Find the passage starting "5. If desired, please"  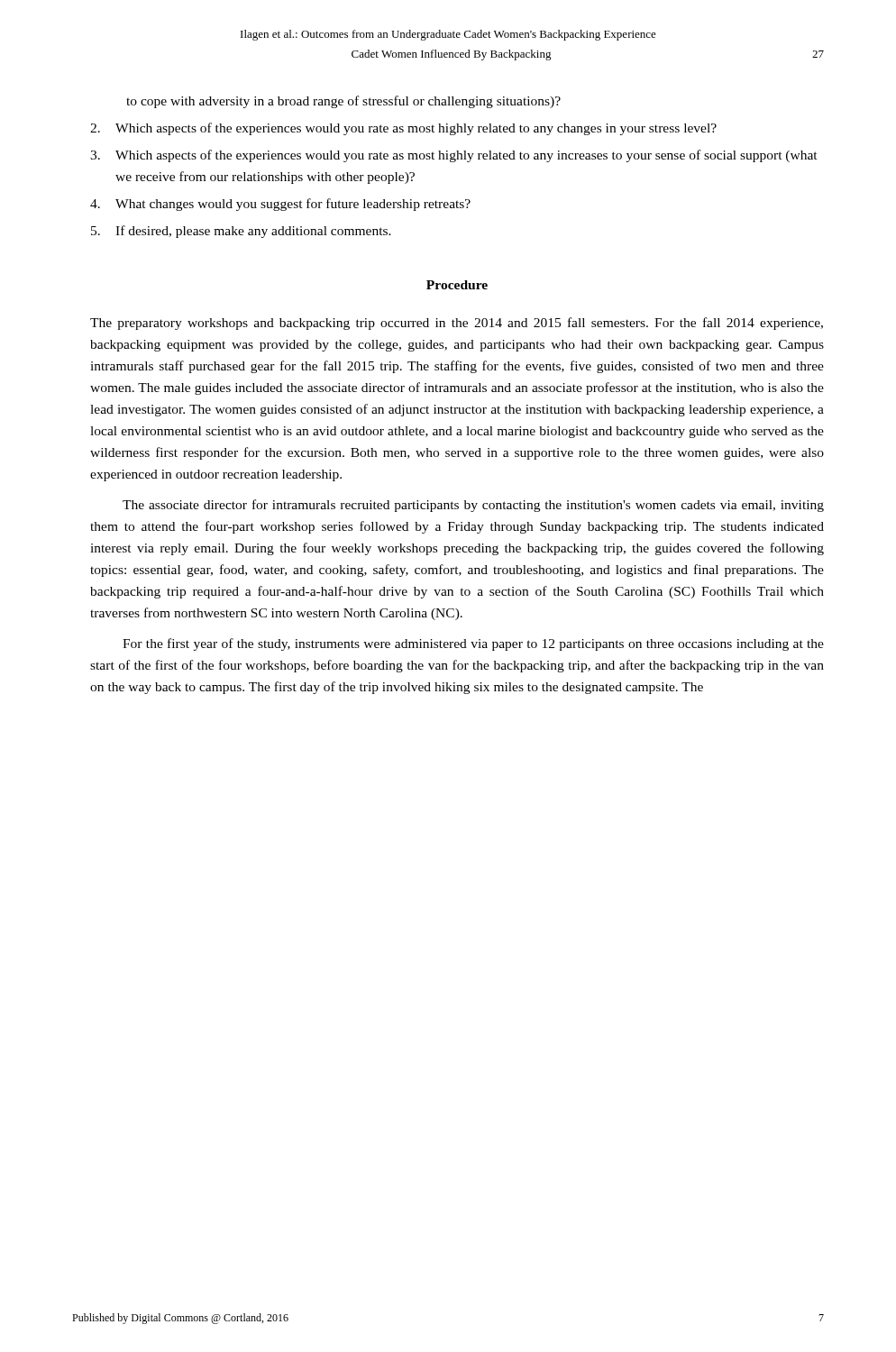(241, 232)
